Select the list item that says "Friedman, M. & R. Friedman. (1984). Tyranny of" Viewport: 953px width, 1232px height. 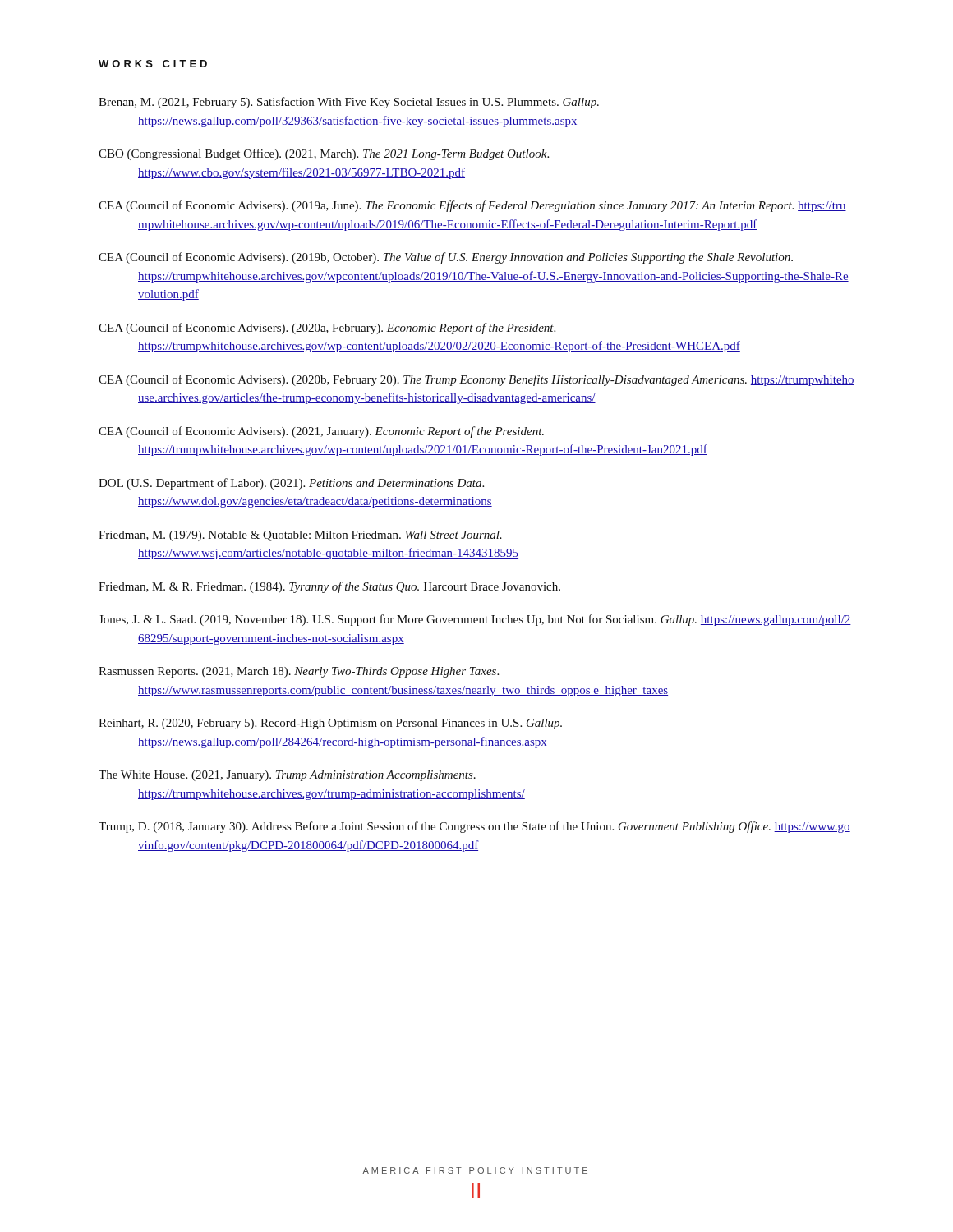[x=330, y=586]
